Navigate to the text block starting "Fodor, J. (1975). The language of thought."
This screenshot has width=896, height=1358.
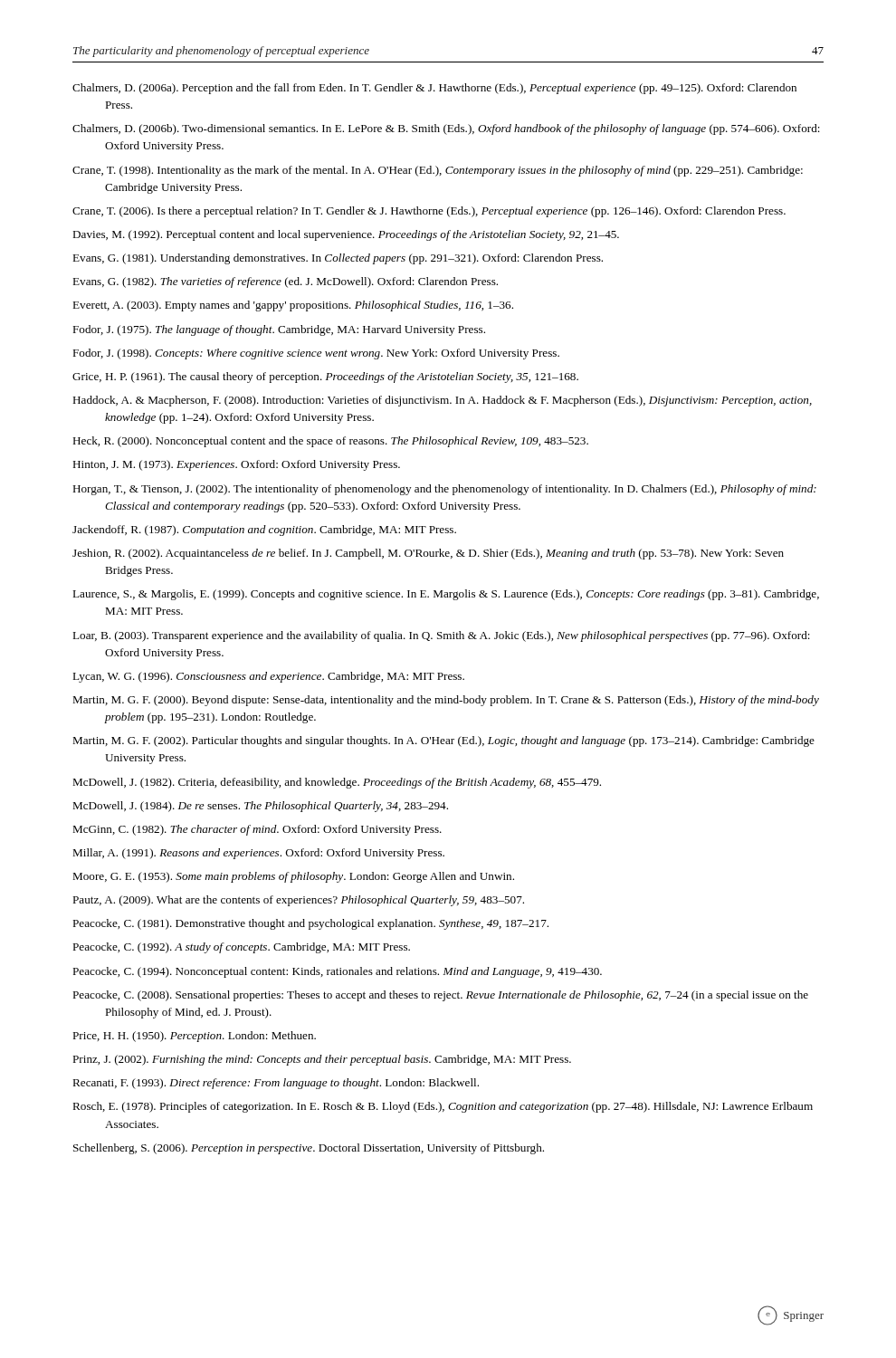pyautogui.click(x=279, y=329)
